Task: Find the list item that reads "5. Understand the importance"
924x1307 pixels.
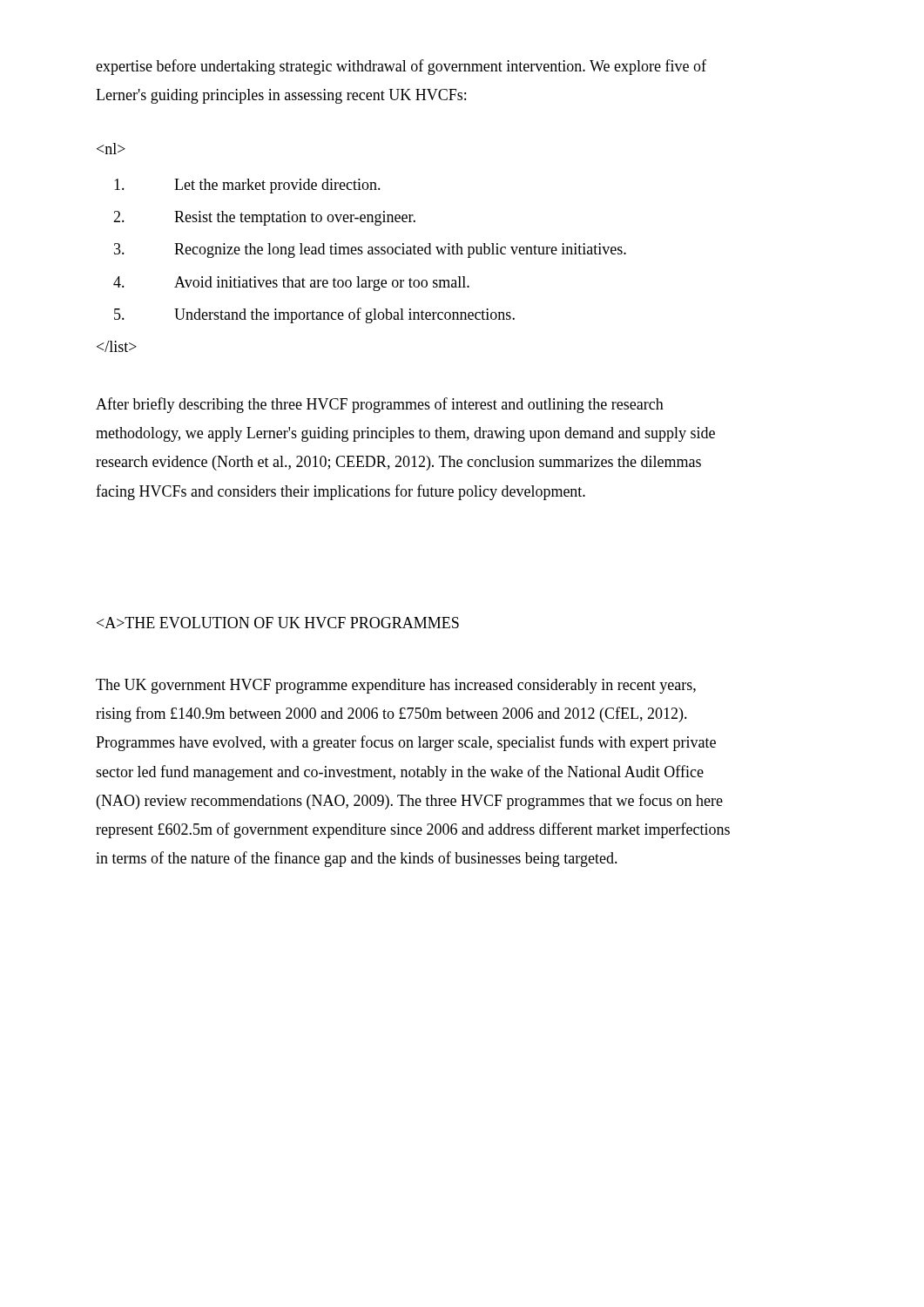Action: [x=462, y=315]
